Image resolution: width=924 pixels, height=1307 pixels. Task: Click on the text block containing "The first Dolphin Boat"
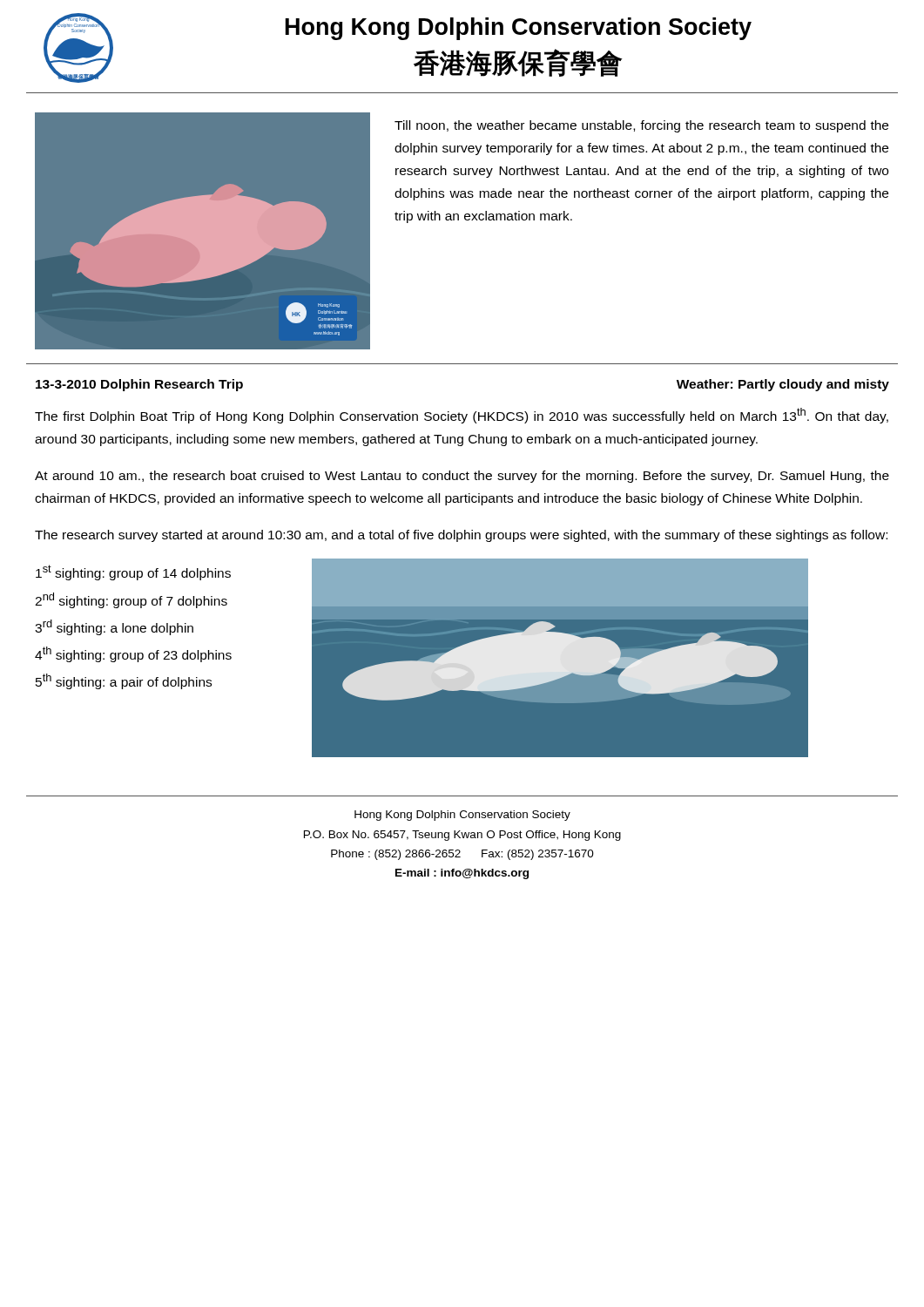(462, 426)
